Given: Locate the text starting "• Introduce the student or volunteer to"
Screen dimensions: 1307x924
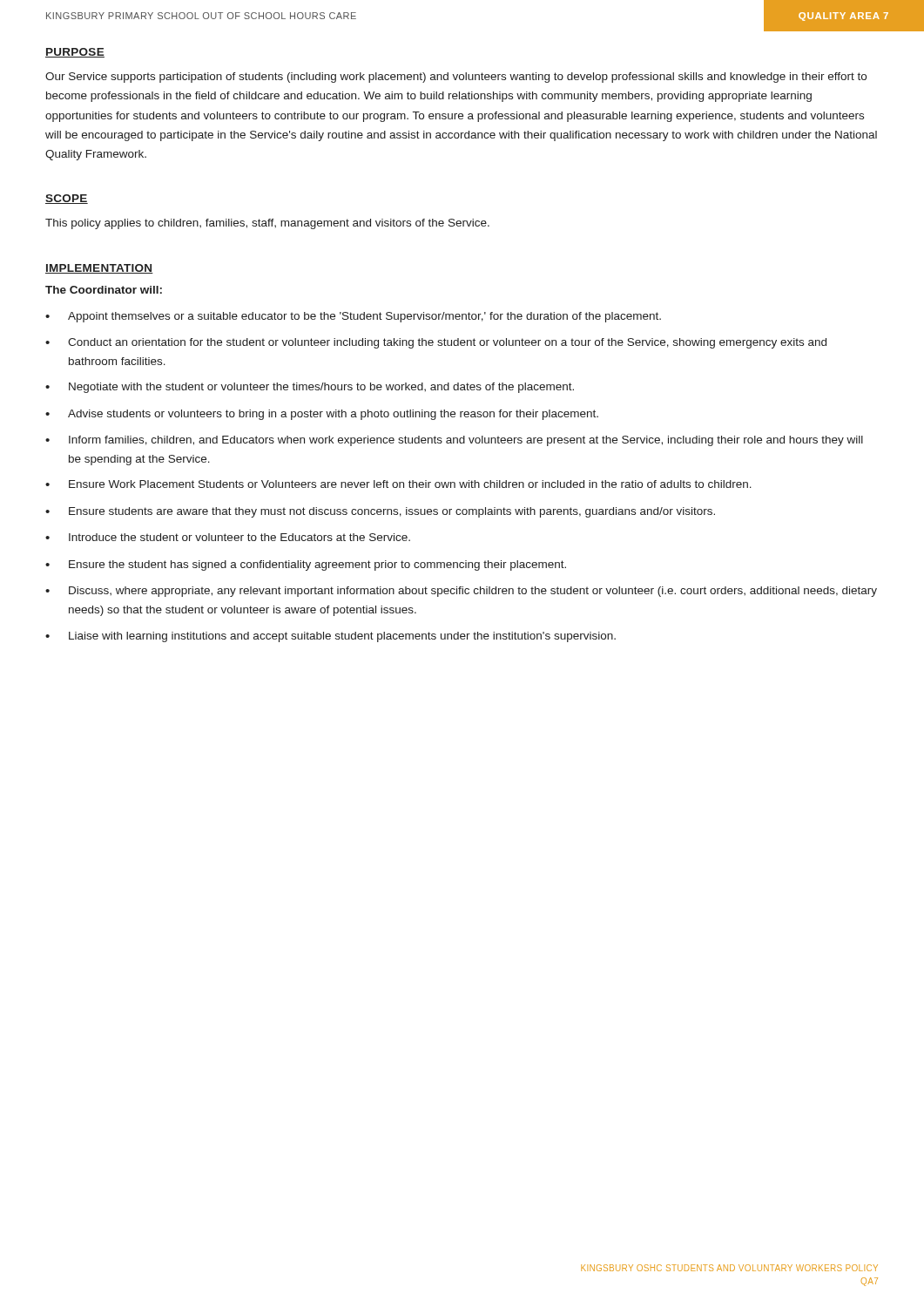Looking at the screenshot, I should 228,537.
